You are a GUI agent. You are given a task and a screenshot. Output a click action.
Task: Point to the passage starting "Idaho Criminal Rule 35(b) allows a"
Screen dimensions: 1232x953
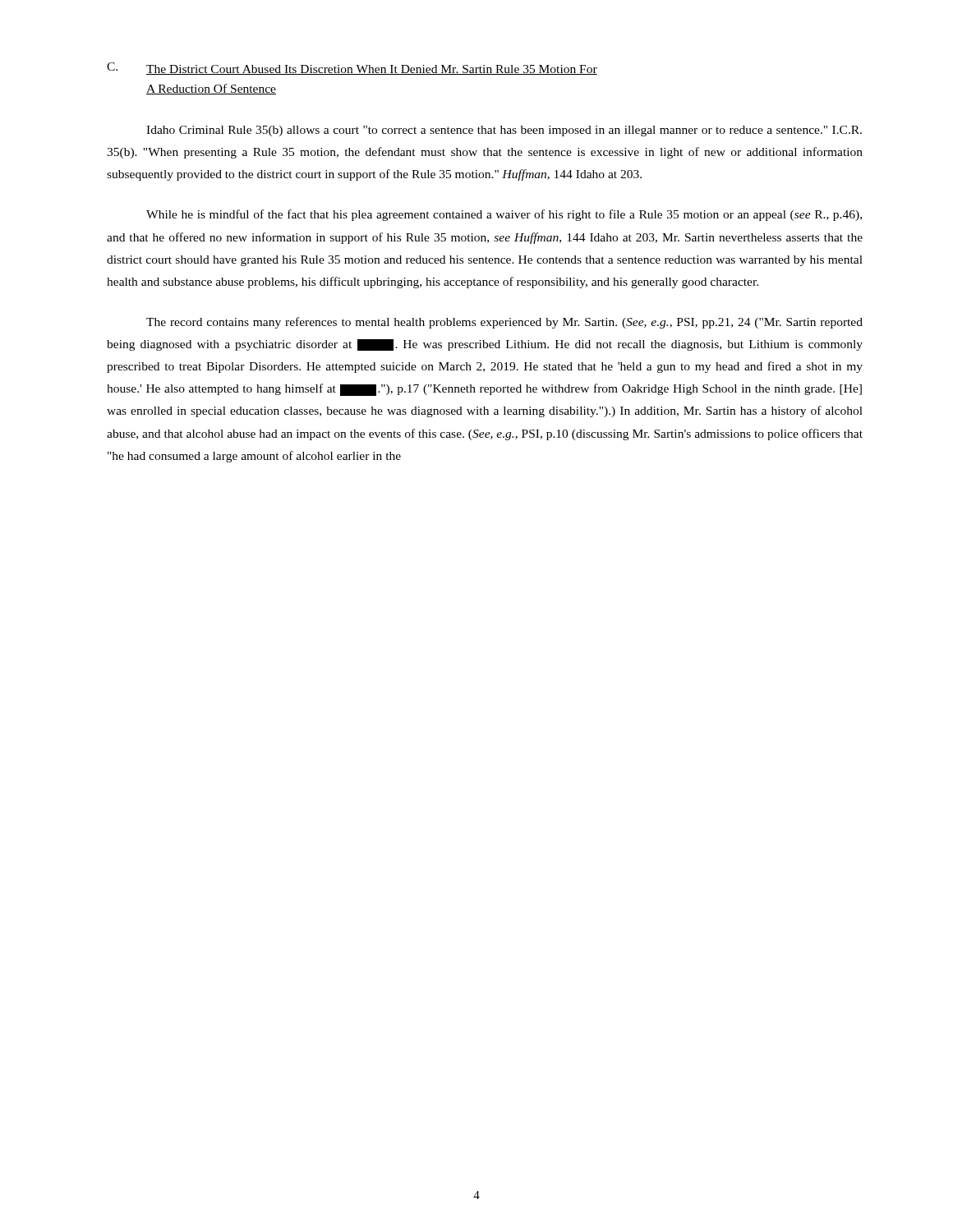pos(485,152)
